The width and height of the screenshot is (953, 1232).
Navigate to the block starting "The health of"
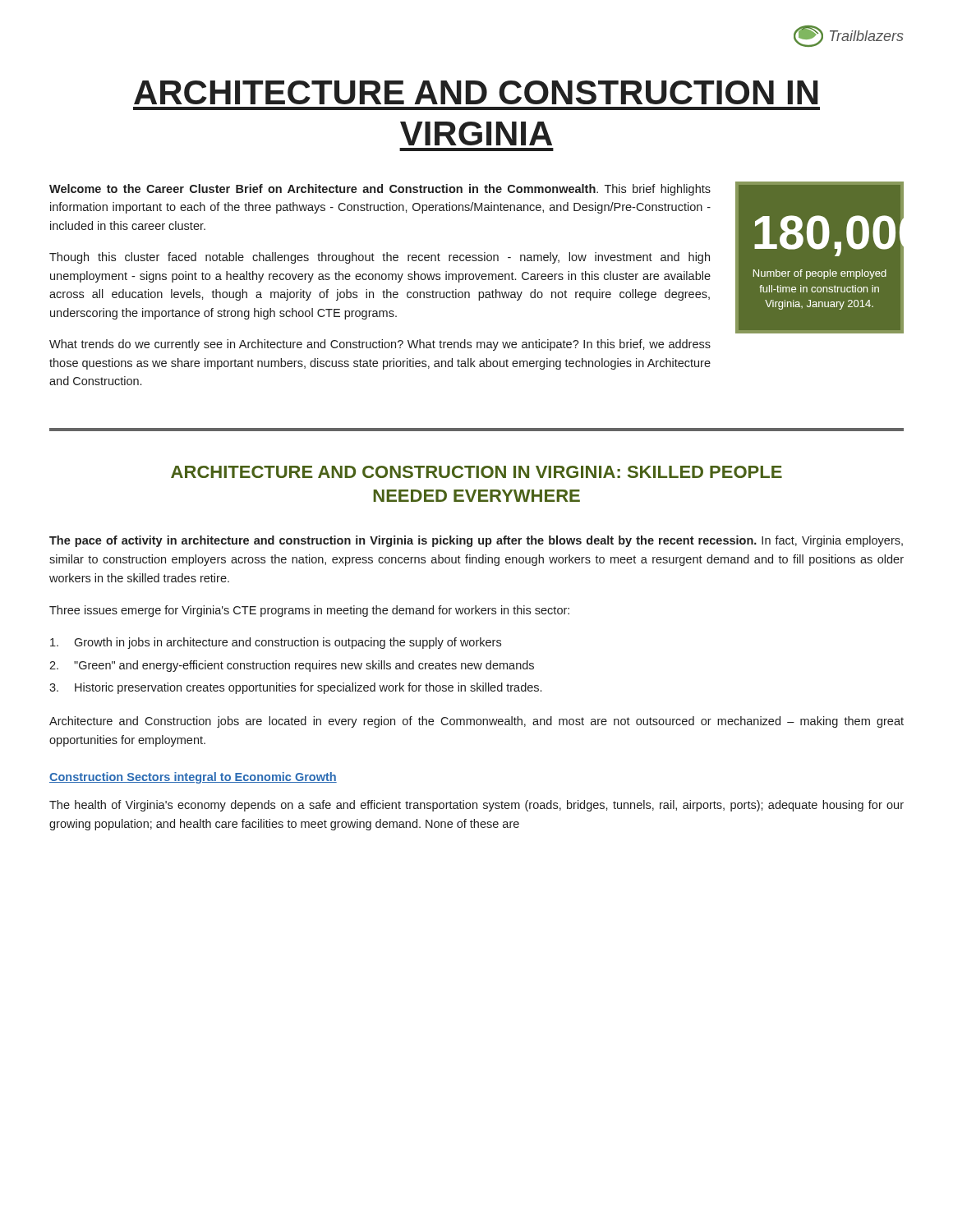476,814
